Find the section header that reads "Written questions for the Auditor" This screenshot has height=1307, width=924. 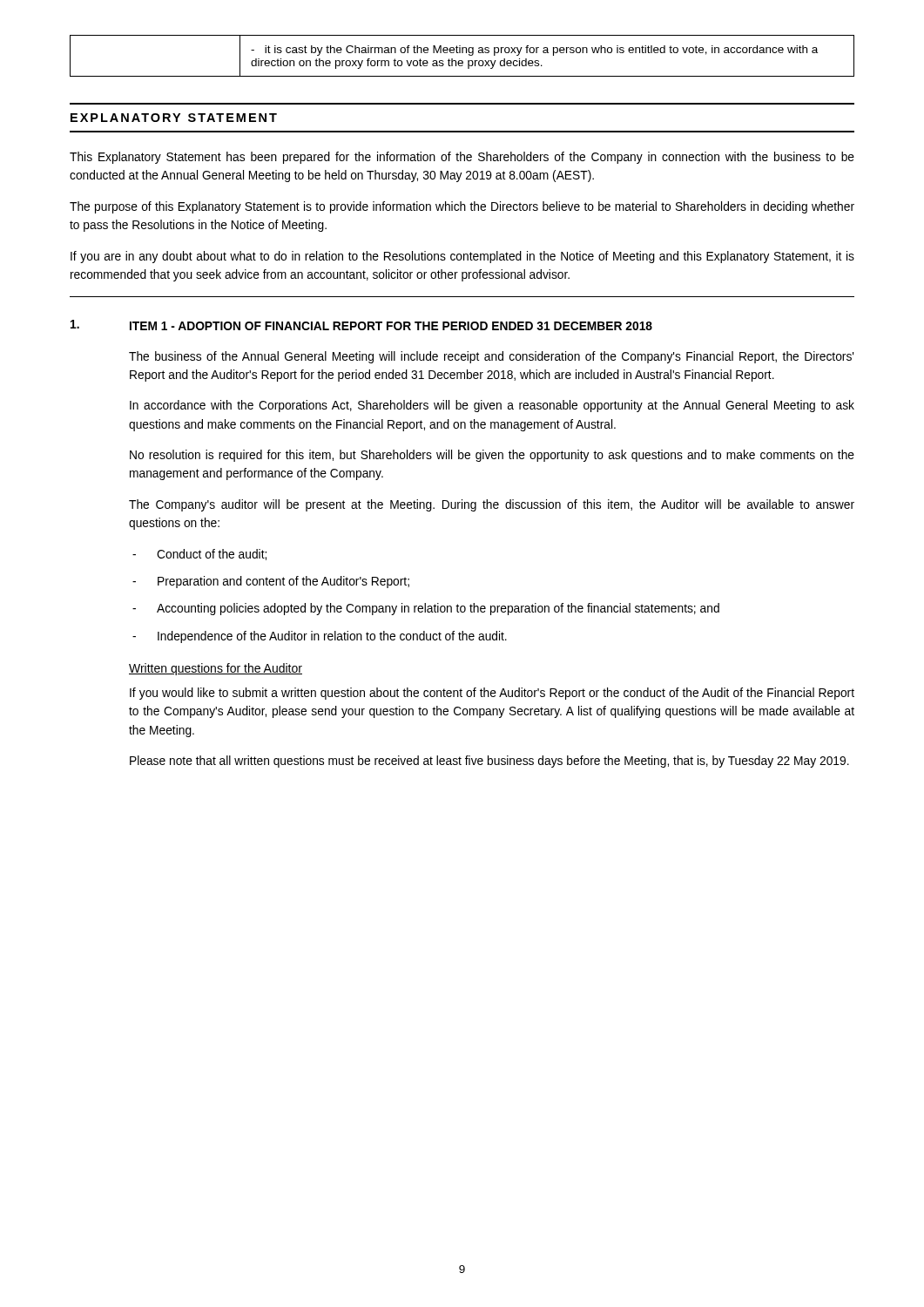216,668
